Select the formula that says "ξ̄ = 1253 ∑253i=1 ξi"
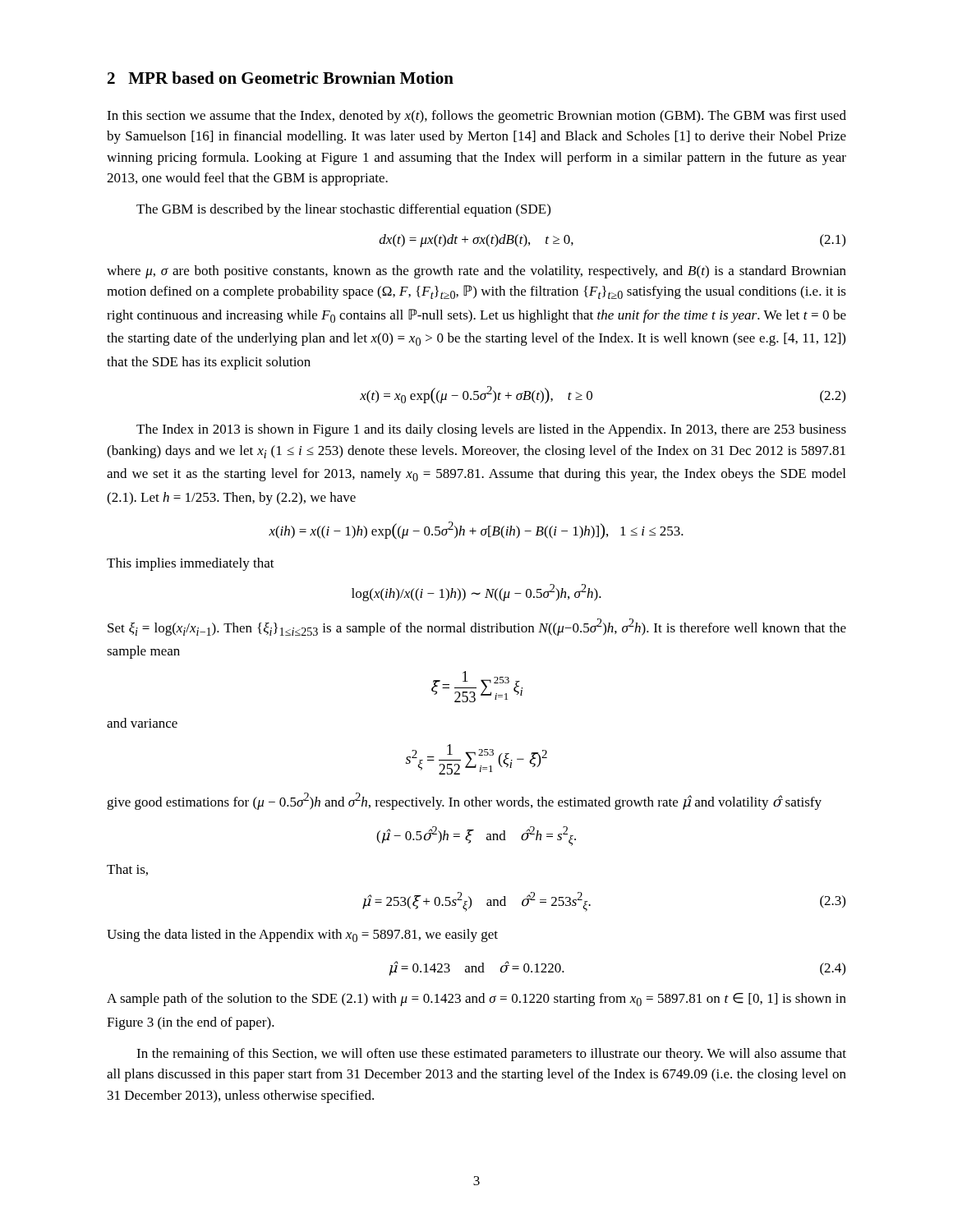 click(x=476, y=688)
